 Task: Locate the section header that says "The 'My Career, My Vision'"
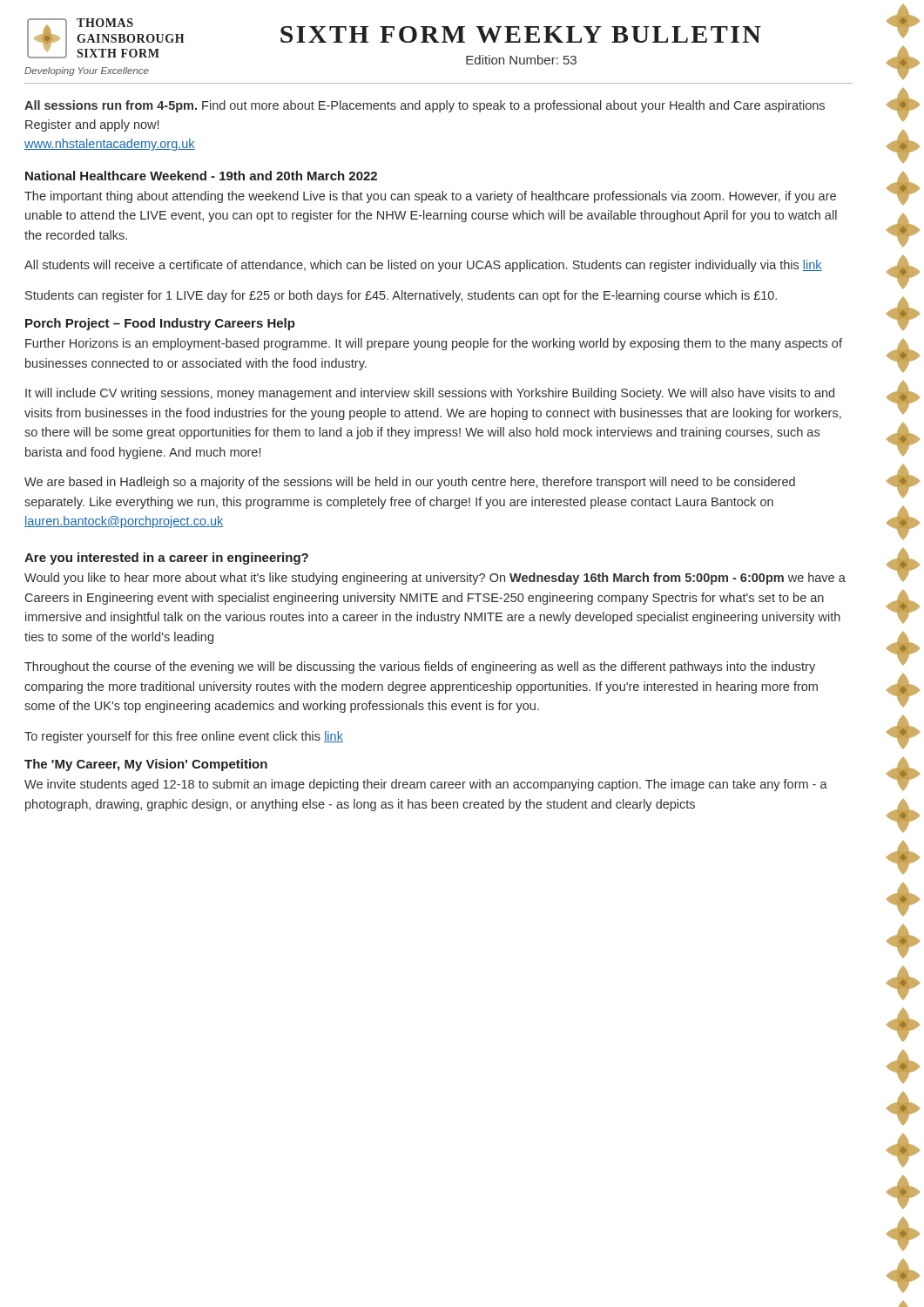pyautogui.click(x=146, y=764)
